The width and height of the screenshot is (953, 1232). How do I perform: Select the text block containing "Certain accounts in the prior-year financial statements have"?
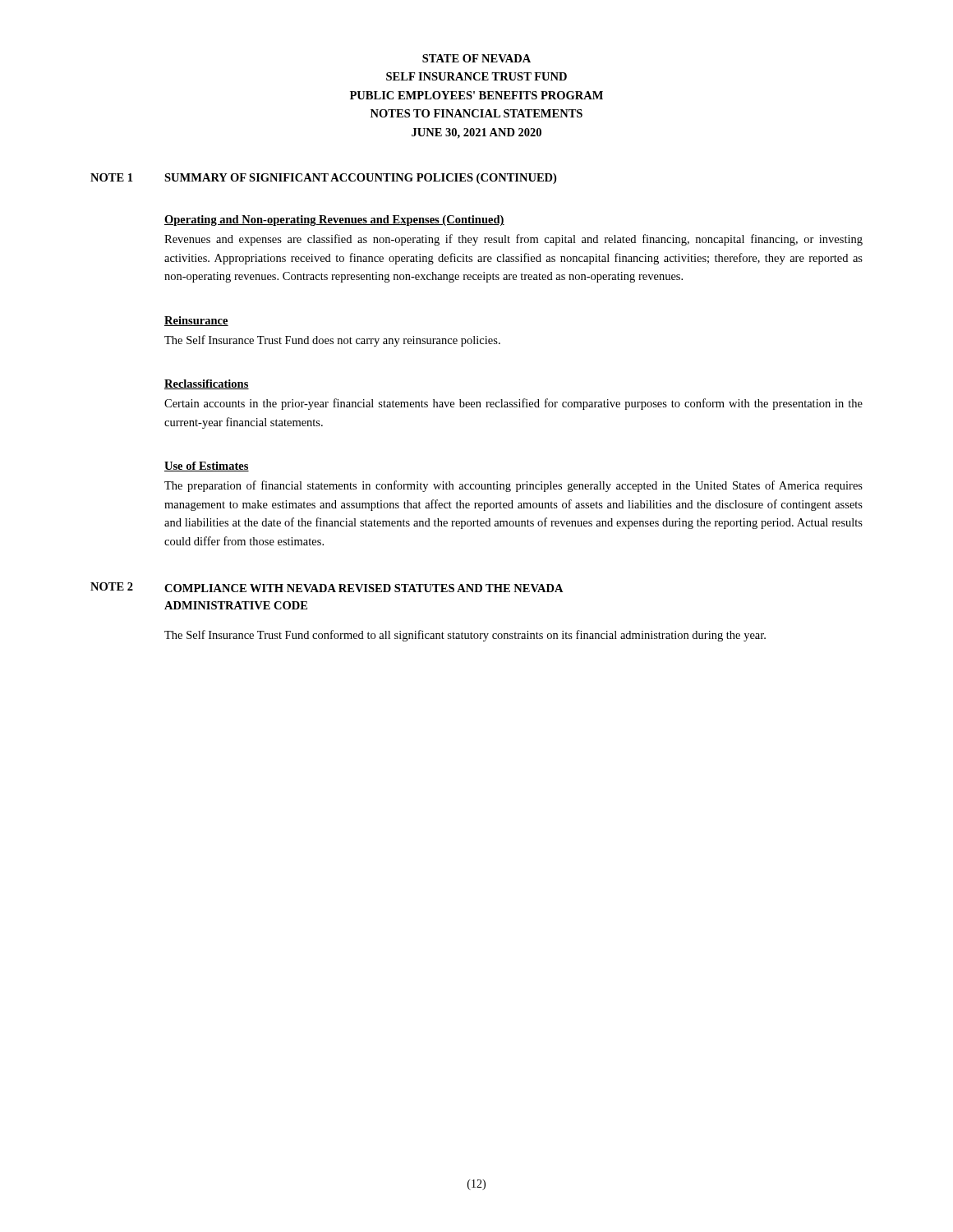pos(513,413)
